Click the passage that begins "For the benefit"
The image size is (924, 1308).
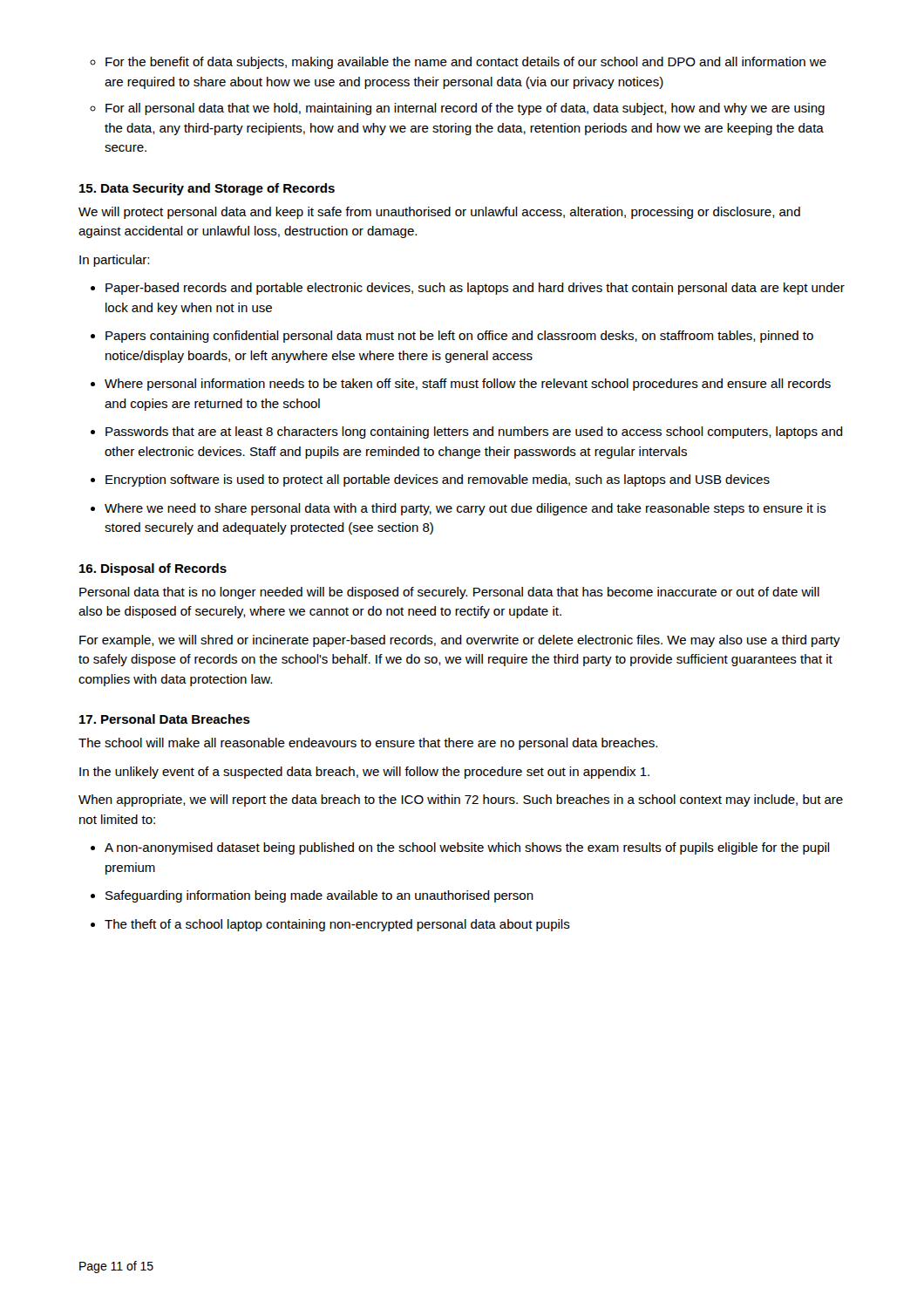coord(475,72)
